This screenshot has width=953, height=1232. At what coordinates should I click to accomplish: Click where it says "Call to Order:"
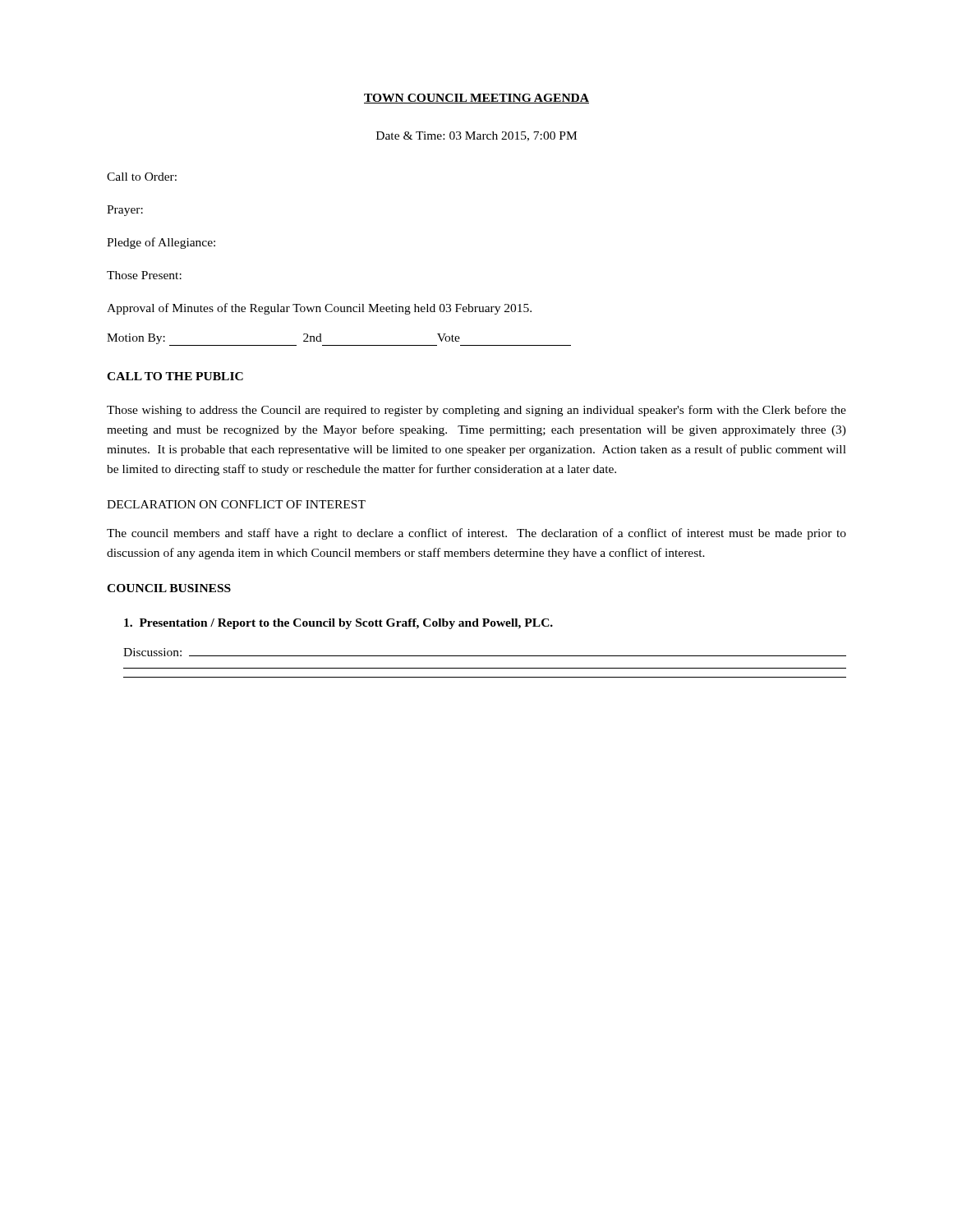point(142,176)
